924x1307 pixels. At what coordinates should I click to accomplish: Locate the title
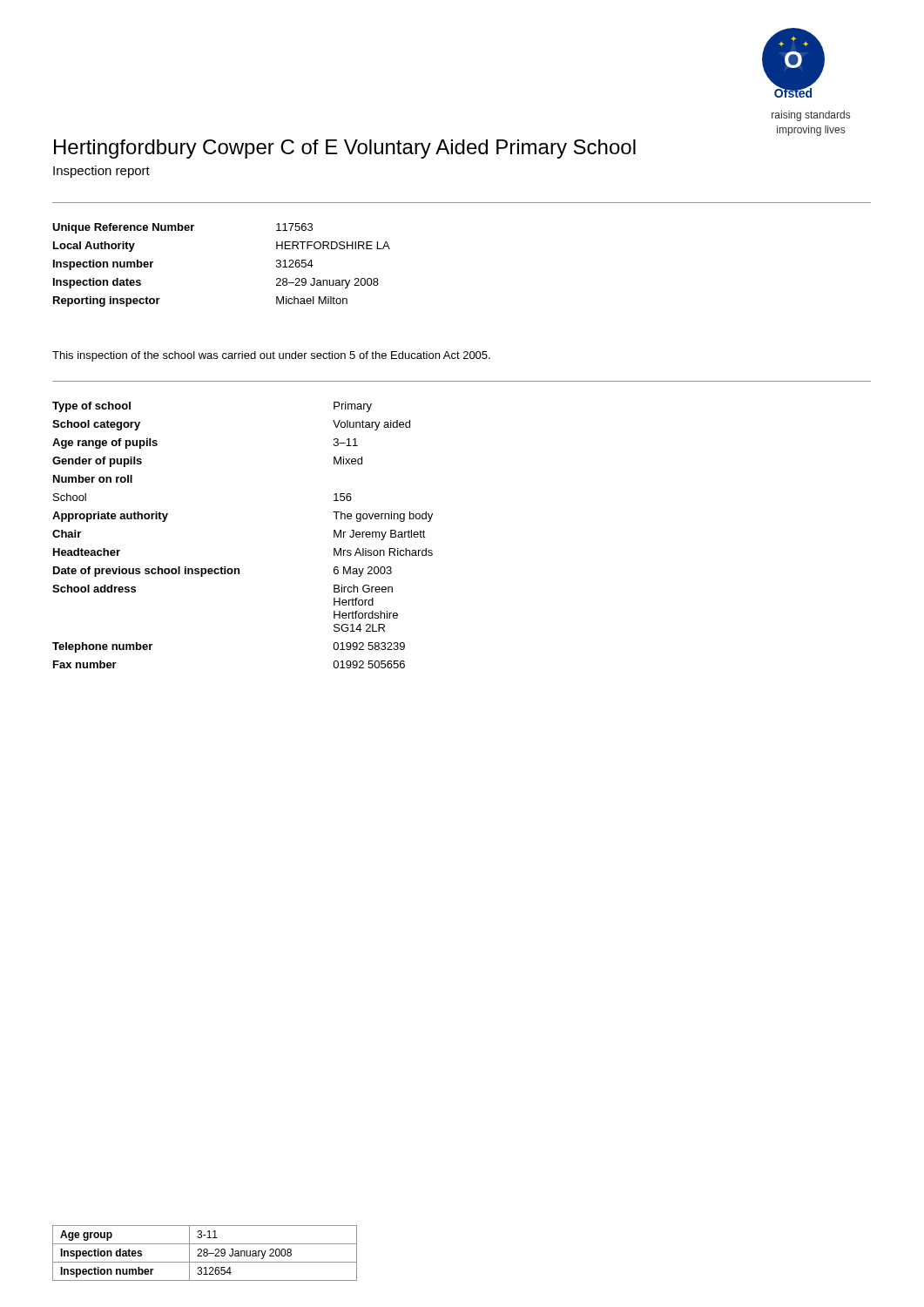pos(422,156)
